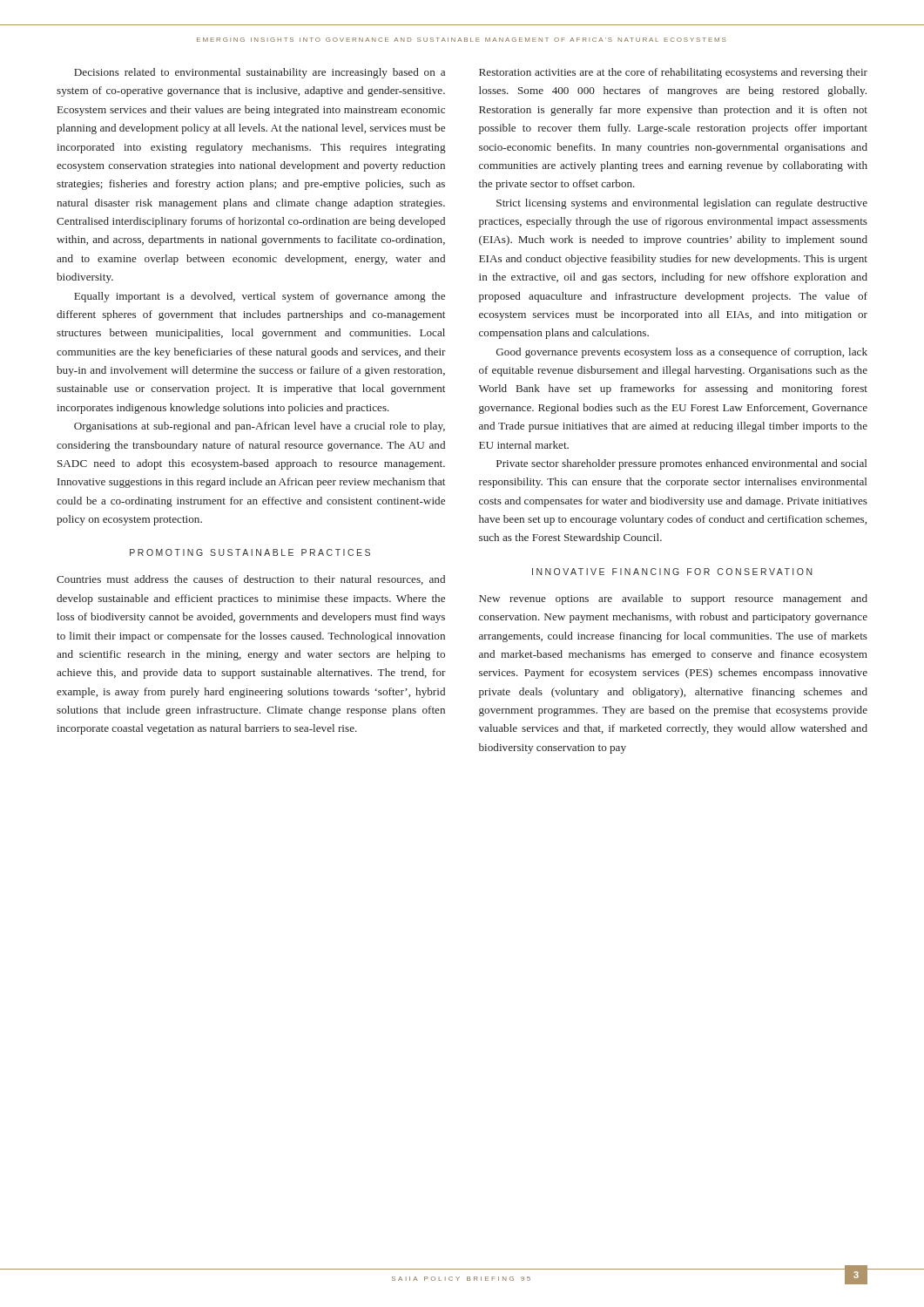Find the section header that says "PROMOTING SUSTAINABLE PRACTICES"
This screenshot has height=1307, width=924.
[x=251, y=553]
